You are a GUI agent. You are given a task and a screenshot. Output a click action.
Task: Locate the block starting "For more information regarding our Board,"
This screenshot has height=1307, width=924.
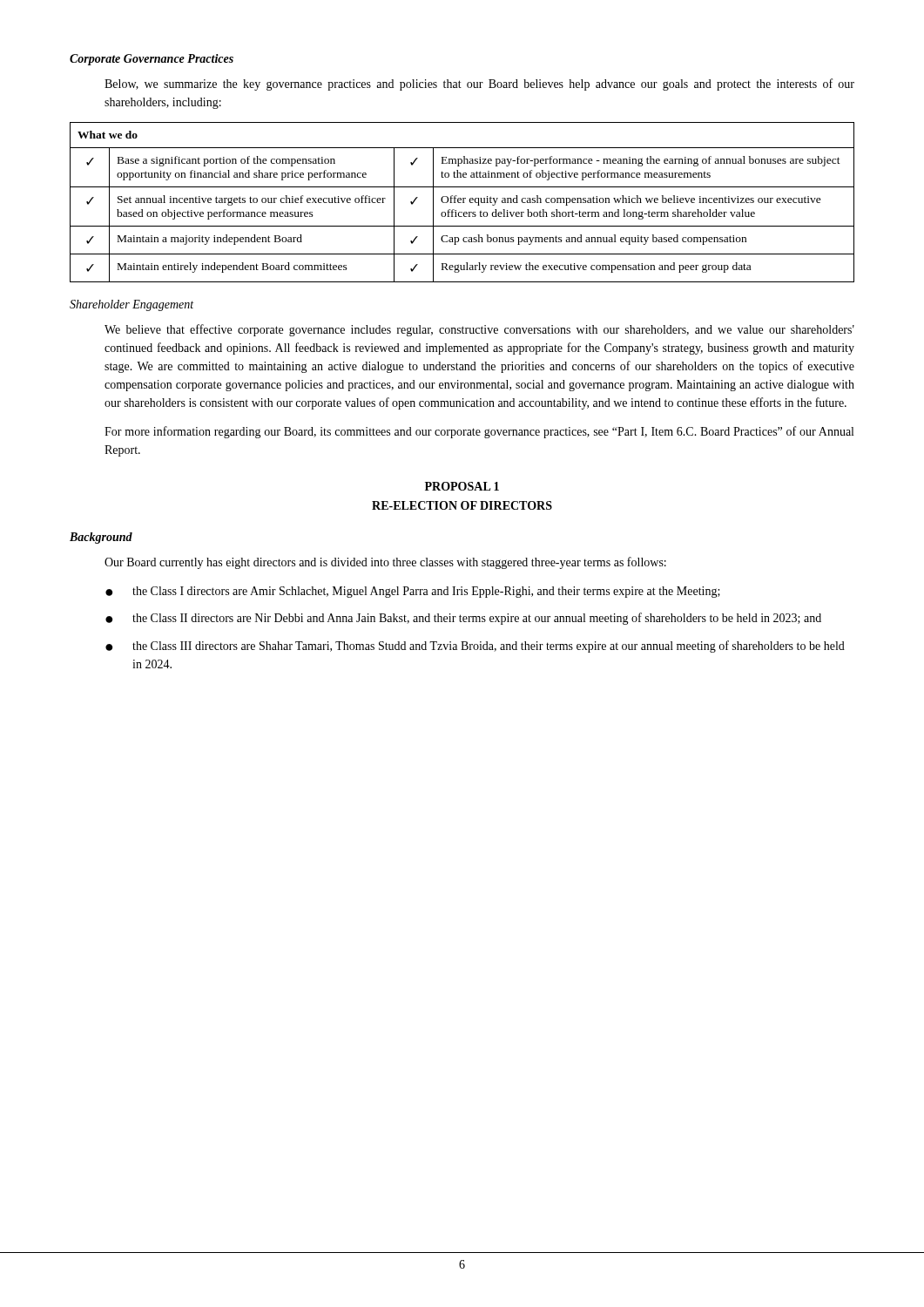point(479,441)
